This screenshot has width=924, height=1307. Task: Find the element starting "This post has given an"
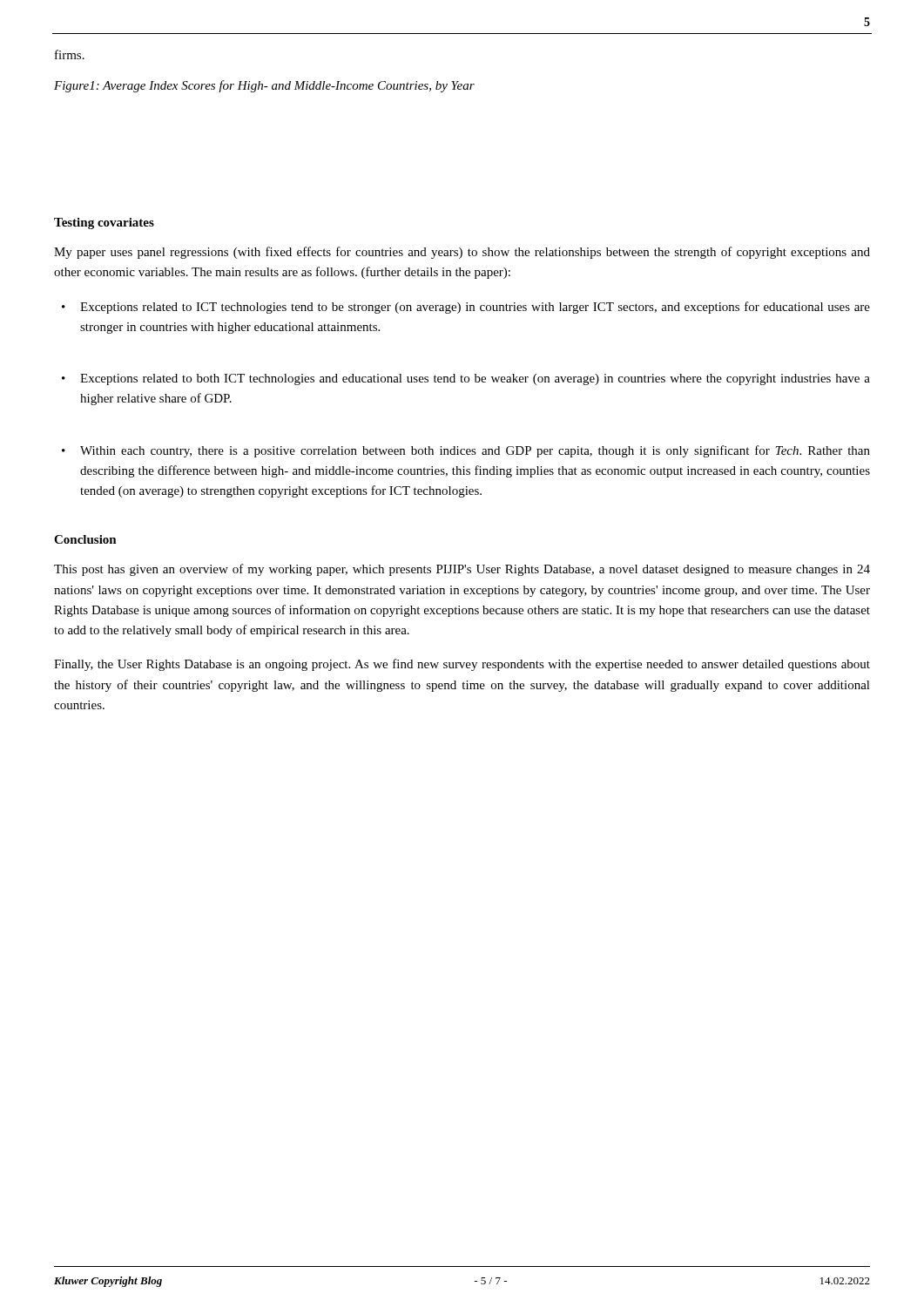click(462, 600)
